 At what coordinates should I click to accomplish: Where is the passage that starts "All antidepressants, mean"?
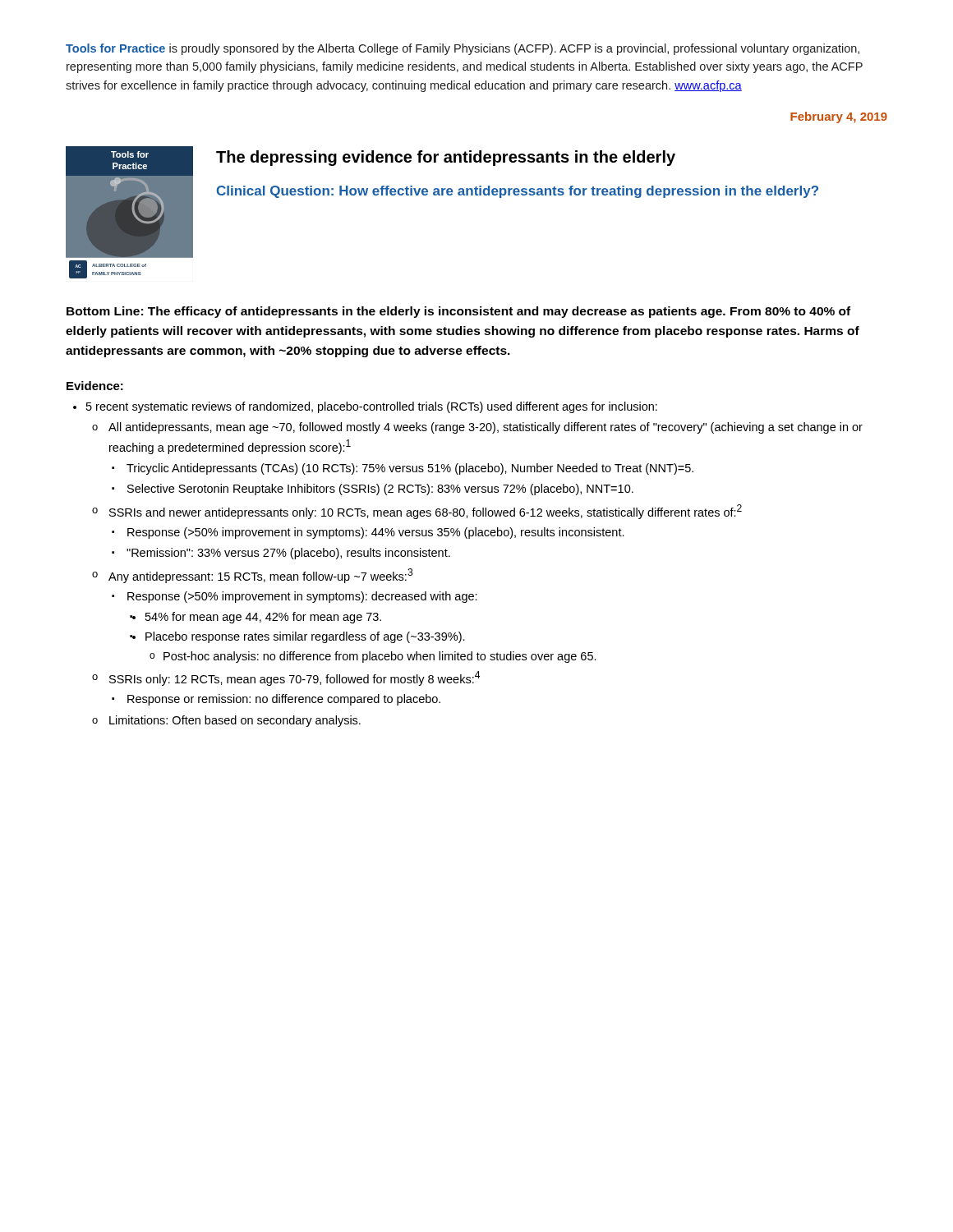(x=498, y=459)
